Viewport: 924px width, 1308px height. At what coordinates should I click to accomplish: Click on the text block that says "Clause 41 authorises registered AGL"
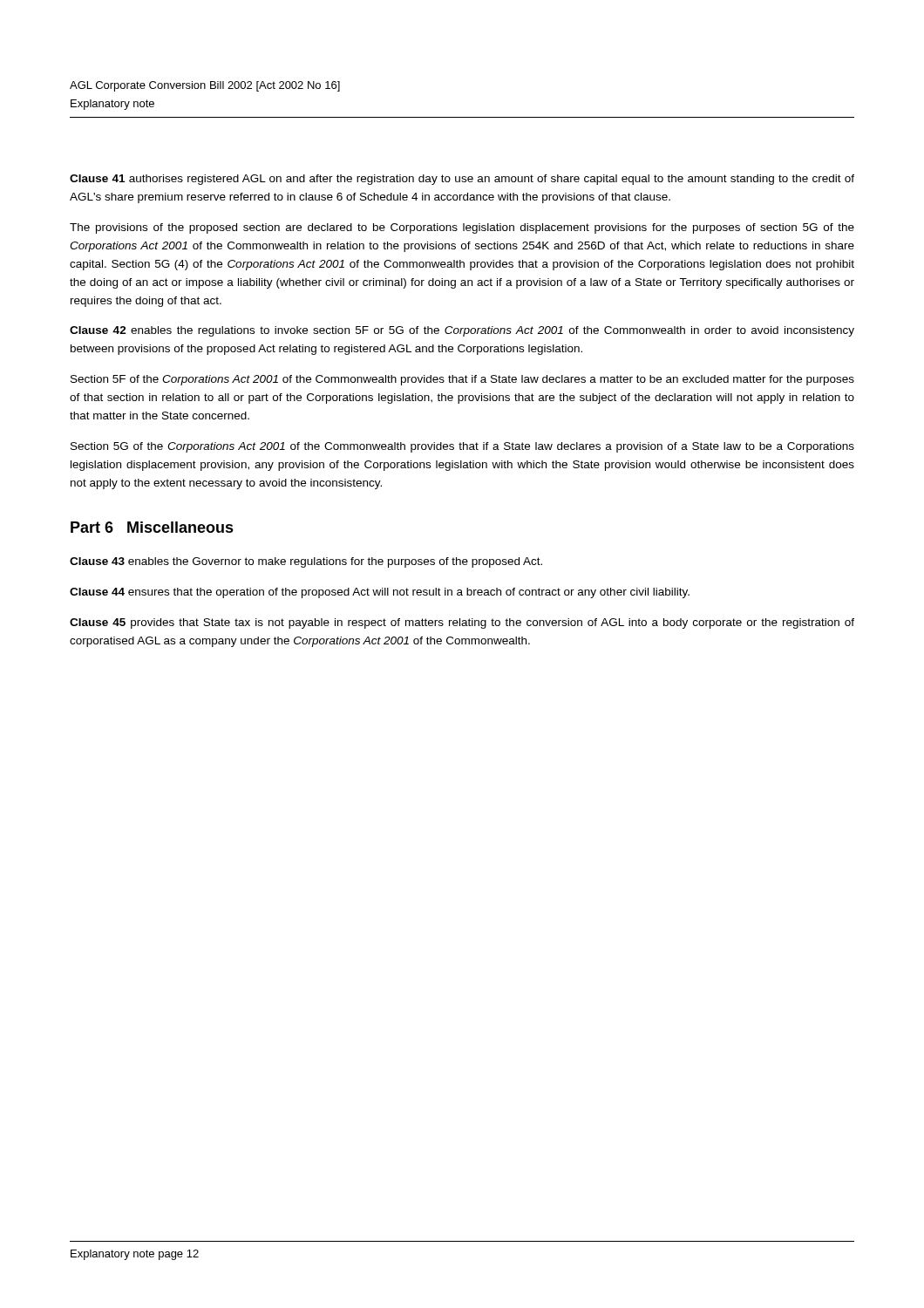(462, 187)
